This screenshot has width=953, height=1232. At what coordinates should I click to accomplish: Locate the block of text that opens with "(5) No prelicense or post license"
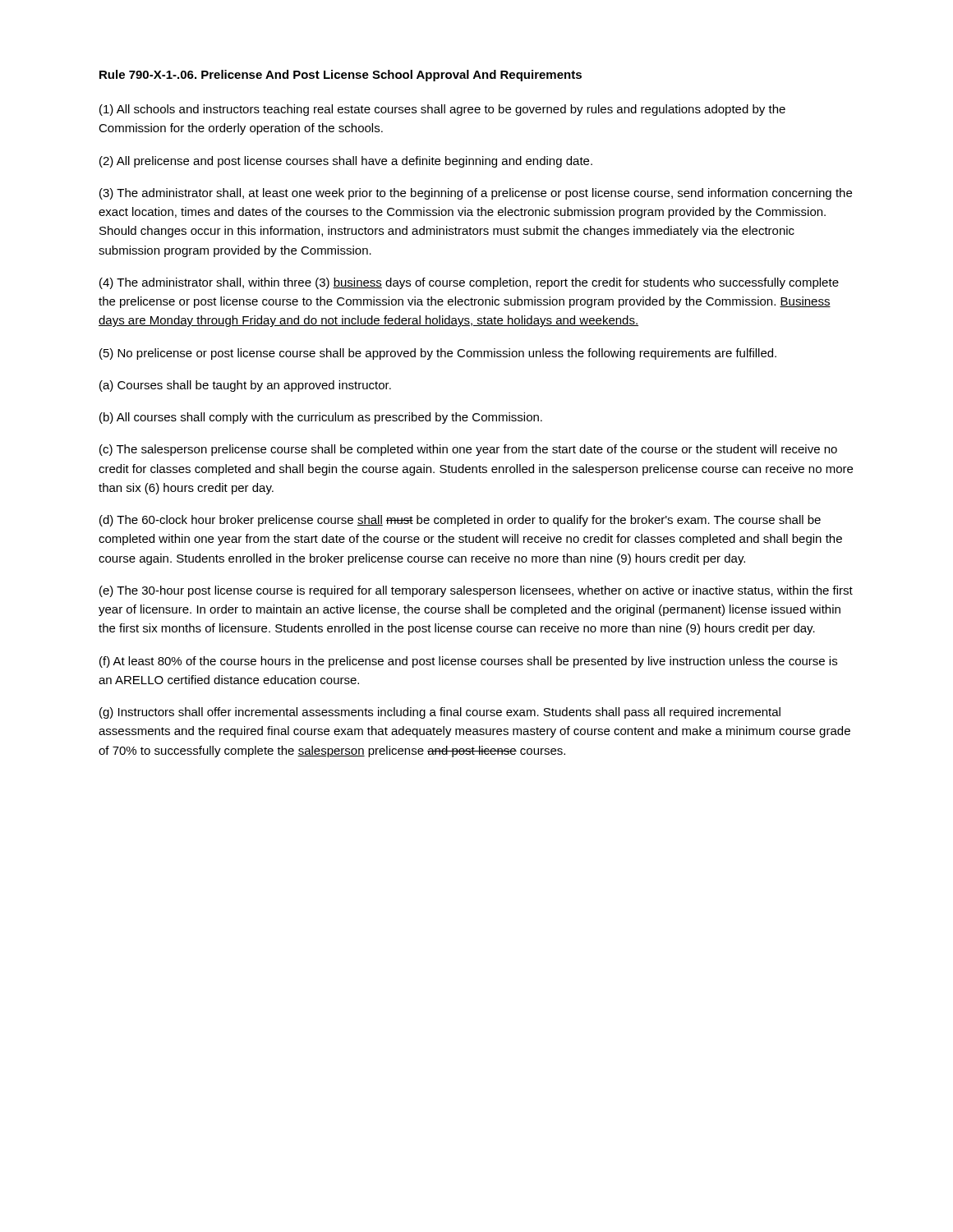point(438,352)
